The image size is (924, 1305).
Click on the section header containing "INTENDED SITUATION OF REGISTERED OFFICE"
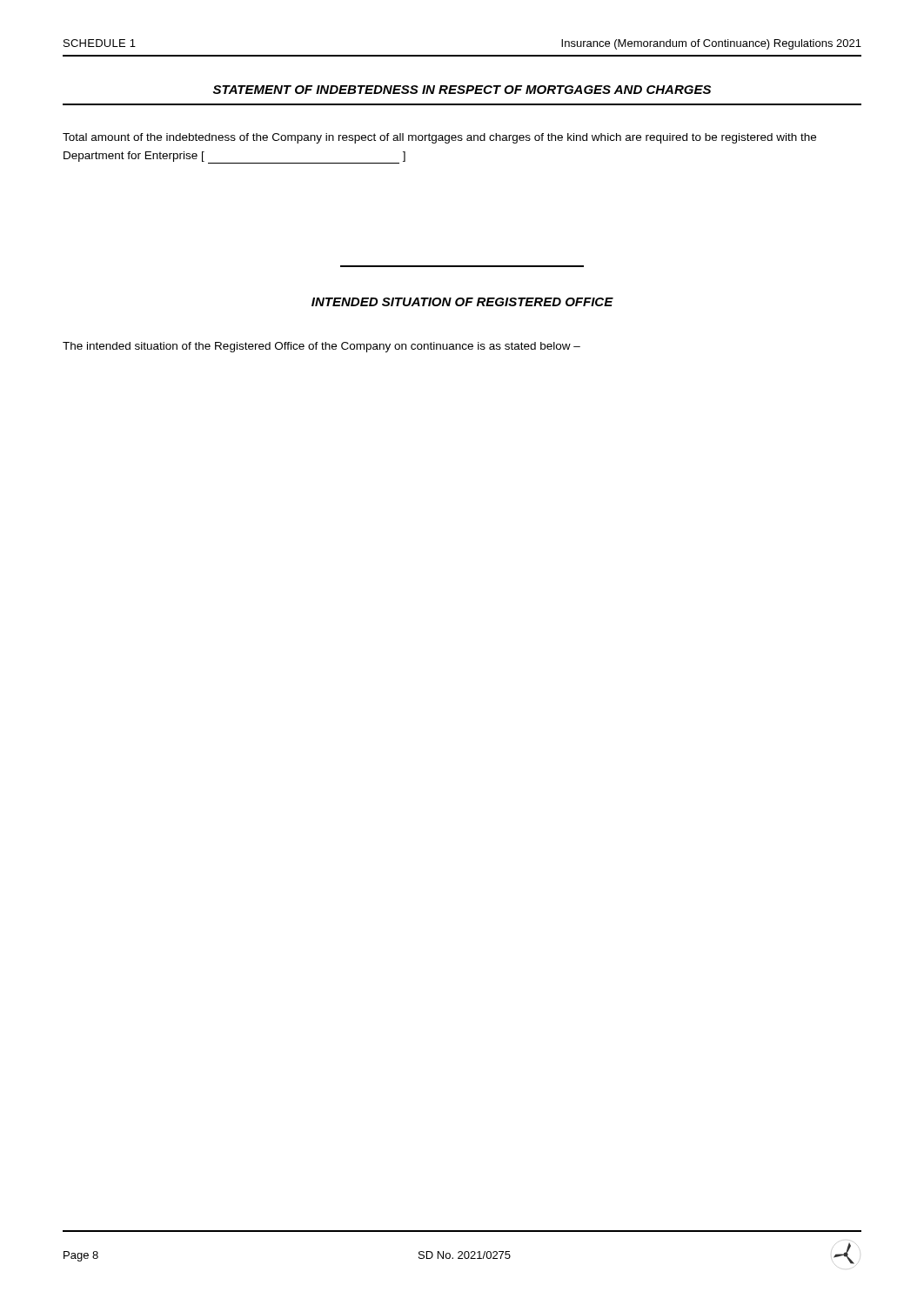pyautogui.click(x=462, y=301)
